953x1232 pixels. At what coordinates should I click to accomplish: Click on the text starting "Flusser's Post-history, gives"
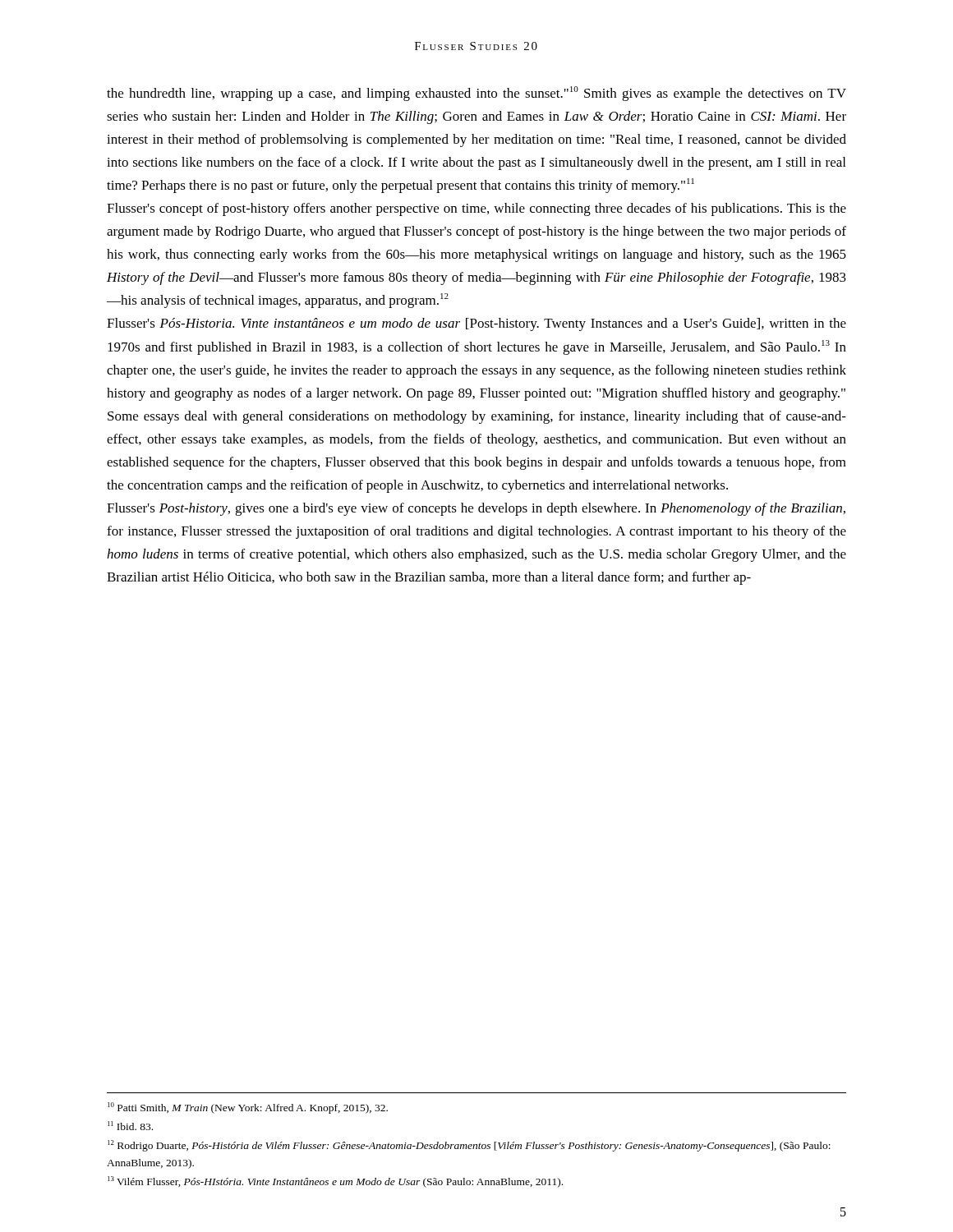(x=476, y=543)
